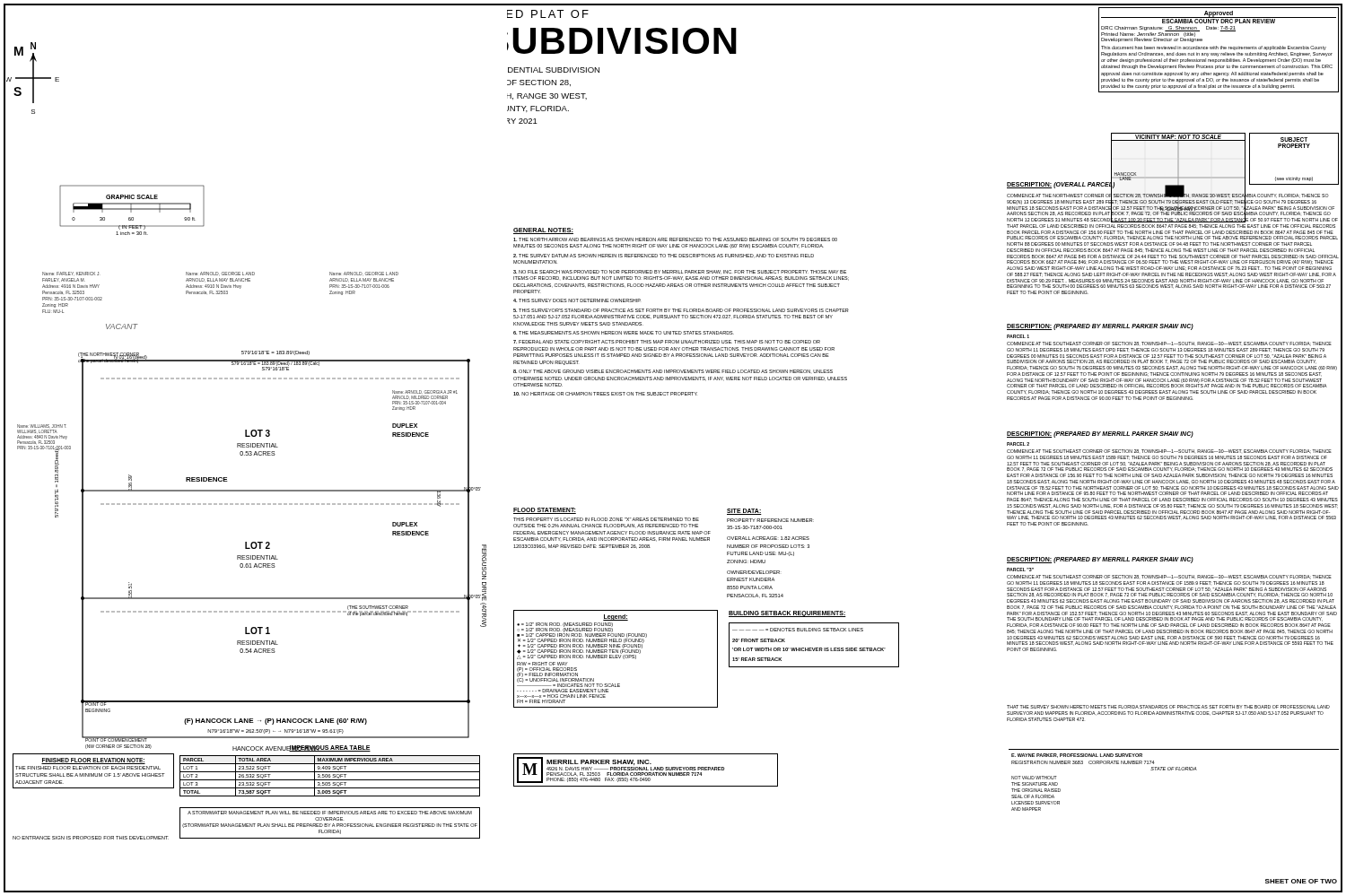Locate the element starting "NO ENTRANCE SIGN"
Screen dimensions: 896x1346
(x=91, y=838)
